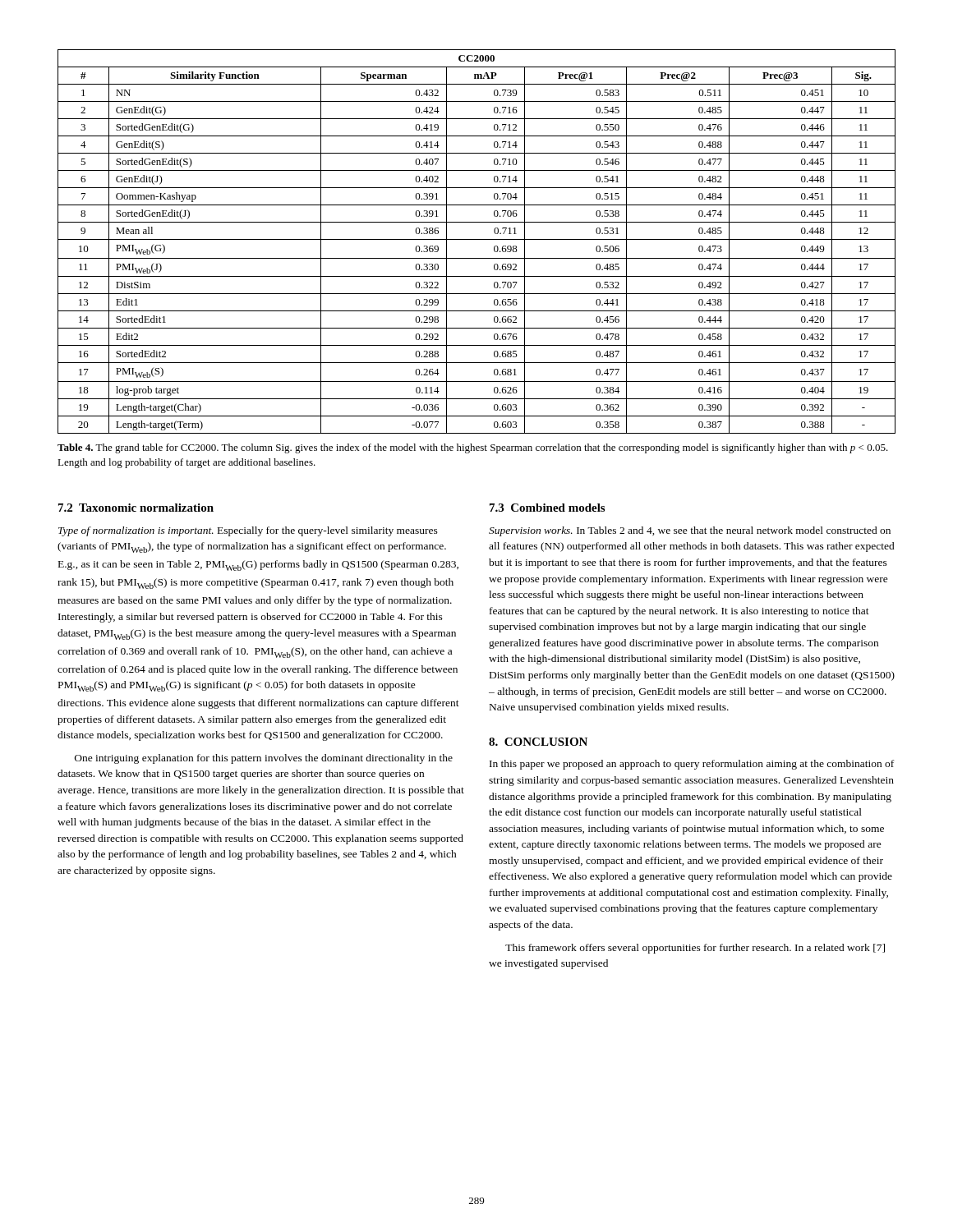Point to the text block starting "7.3 Combined models"

pos(547,508)
